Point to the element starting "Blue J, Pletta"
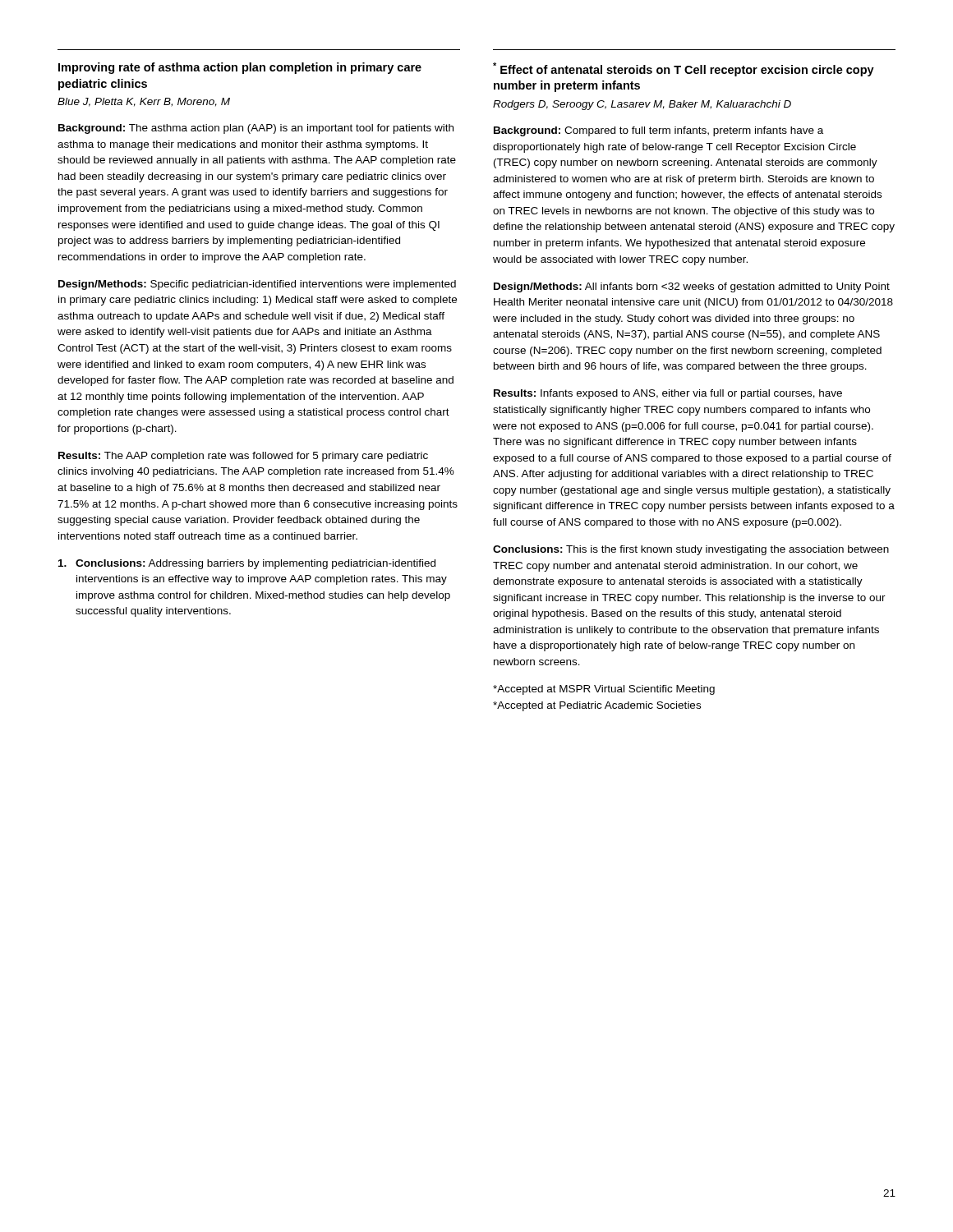 (144, 102)
